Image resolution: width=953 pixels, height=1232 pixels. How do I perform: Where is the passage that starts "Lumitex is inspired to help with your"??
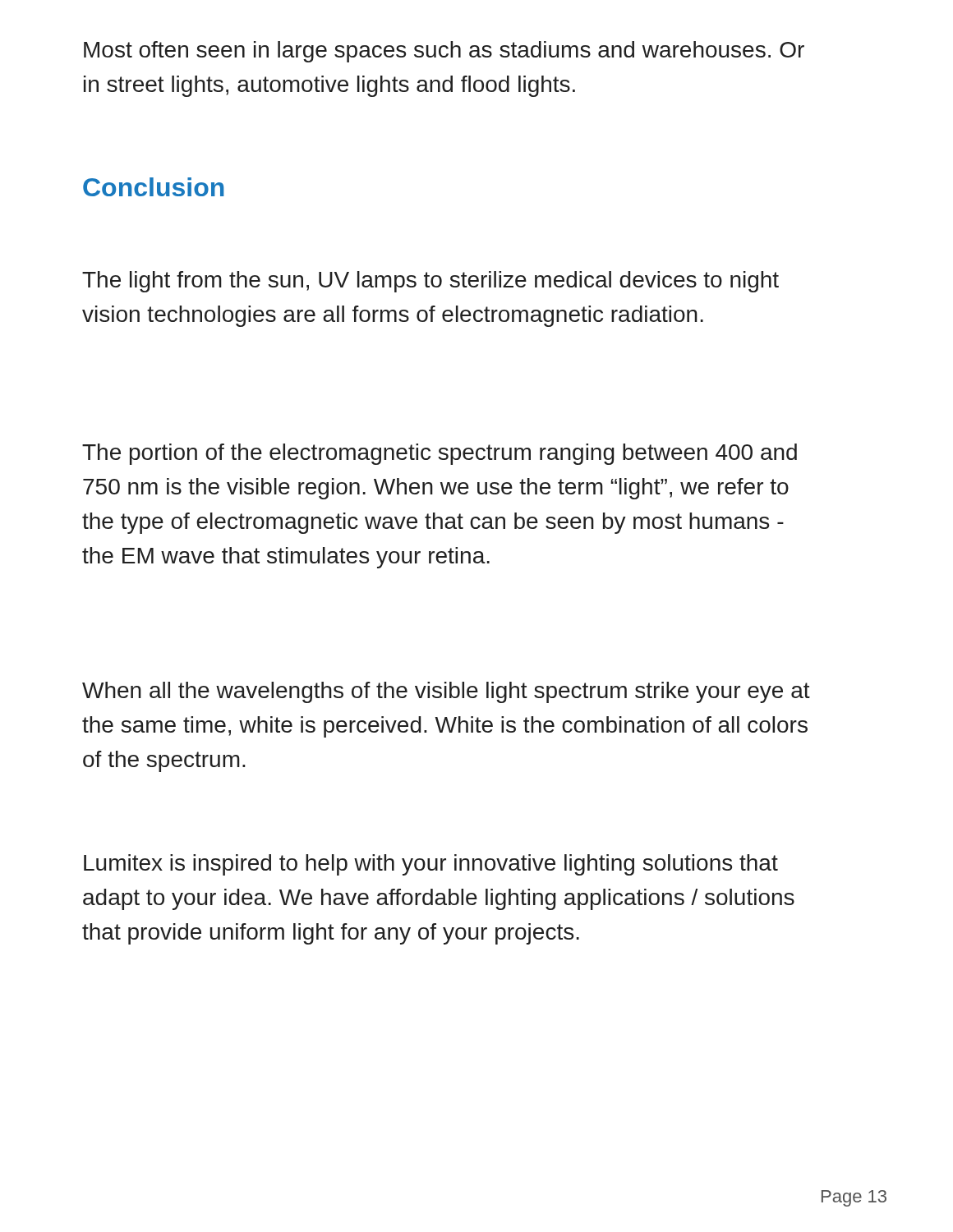tap(439, 897)
